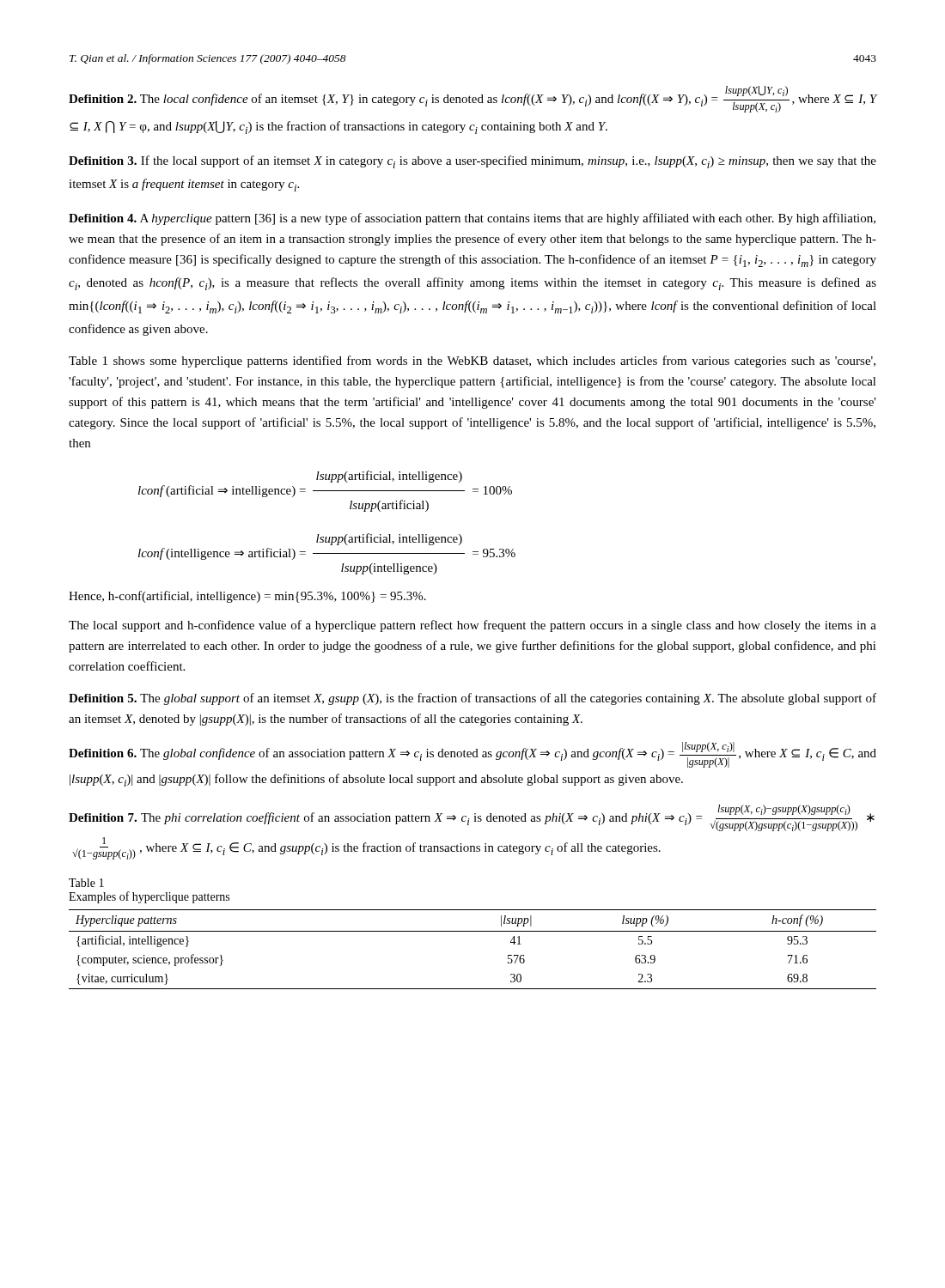Click on the text block that says "Definition 5. The global"
The width and height of the screenshot is (945, 1288).
[472, 708]
